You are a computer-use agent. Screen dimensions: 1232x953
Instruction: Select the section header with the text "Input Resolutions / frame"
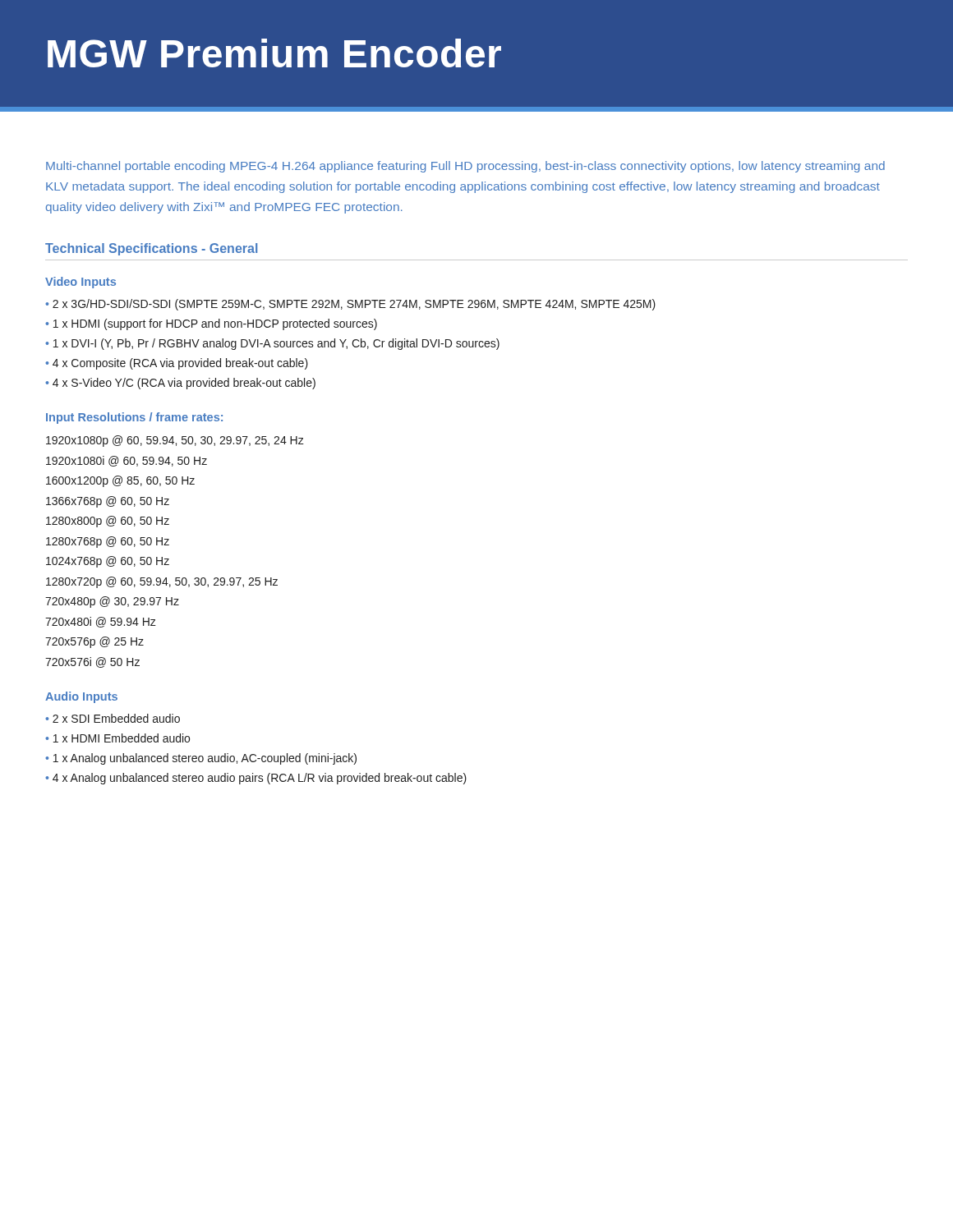[135, 418]
